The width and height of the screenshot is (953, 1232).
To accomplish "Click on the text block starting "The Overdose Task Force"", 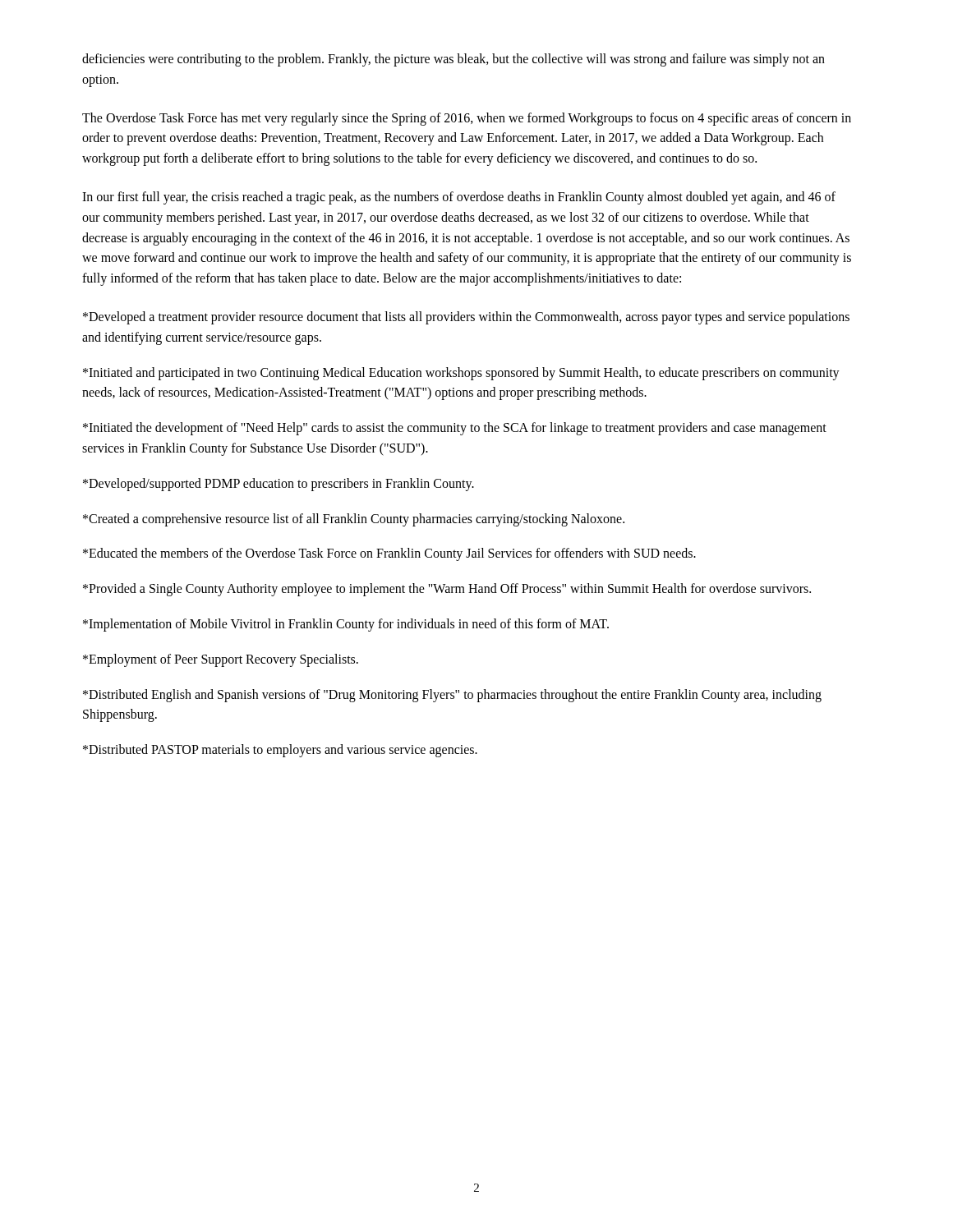I will (x=467, y=138).
